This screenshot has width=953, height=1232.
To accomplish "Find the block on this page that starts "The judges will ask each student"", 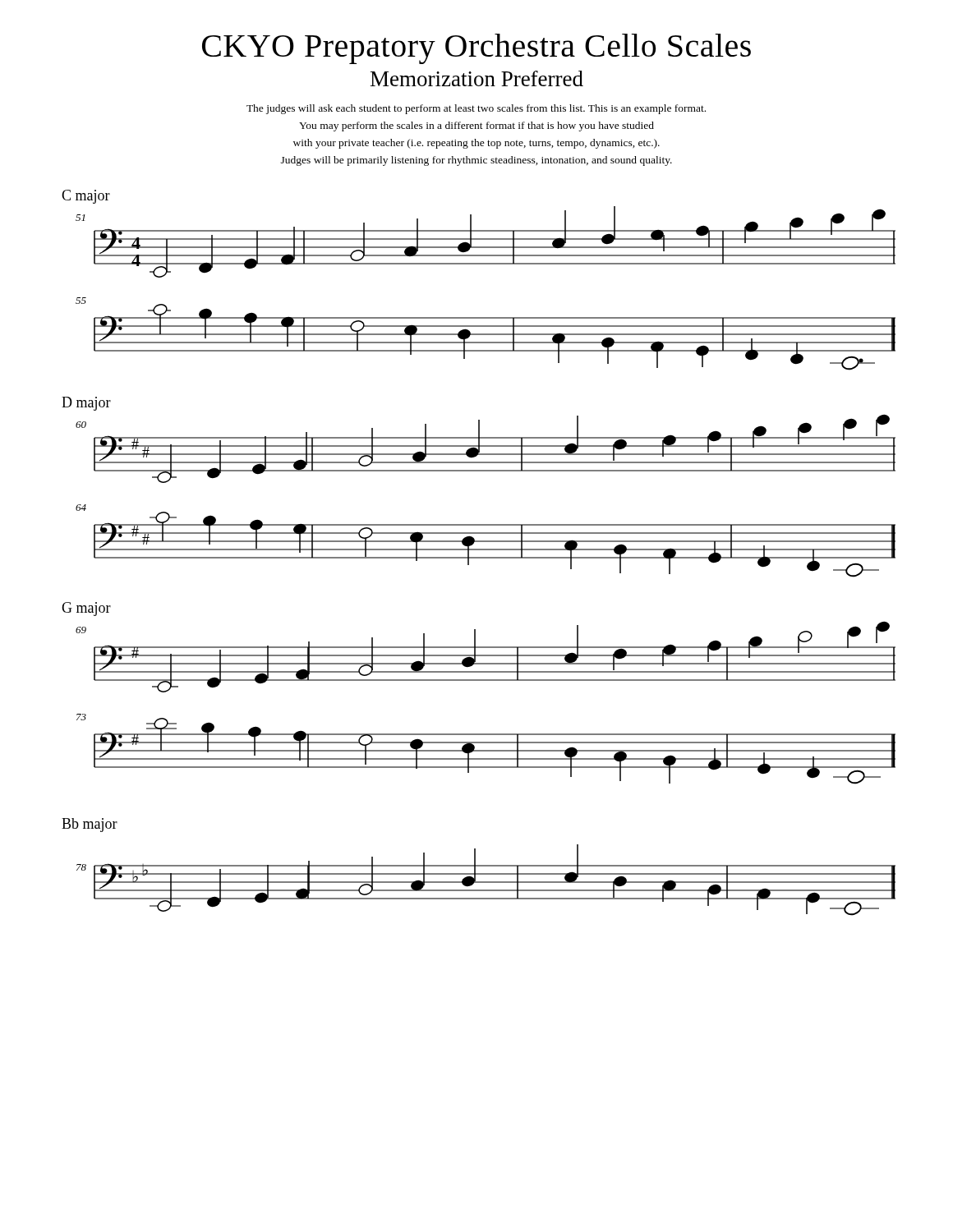I will coord(476,134).
